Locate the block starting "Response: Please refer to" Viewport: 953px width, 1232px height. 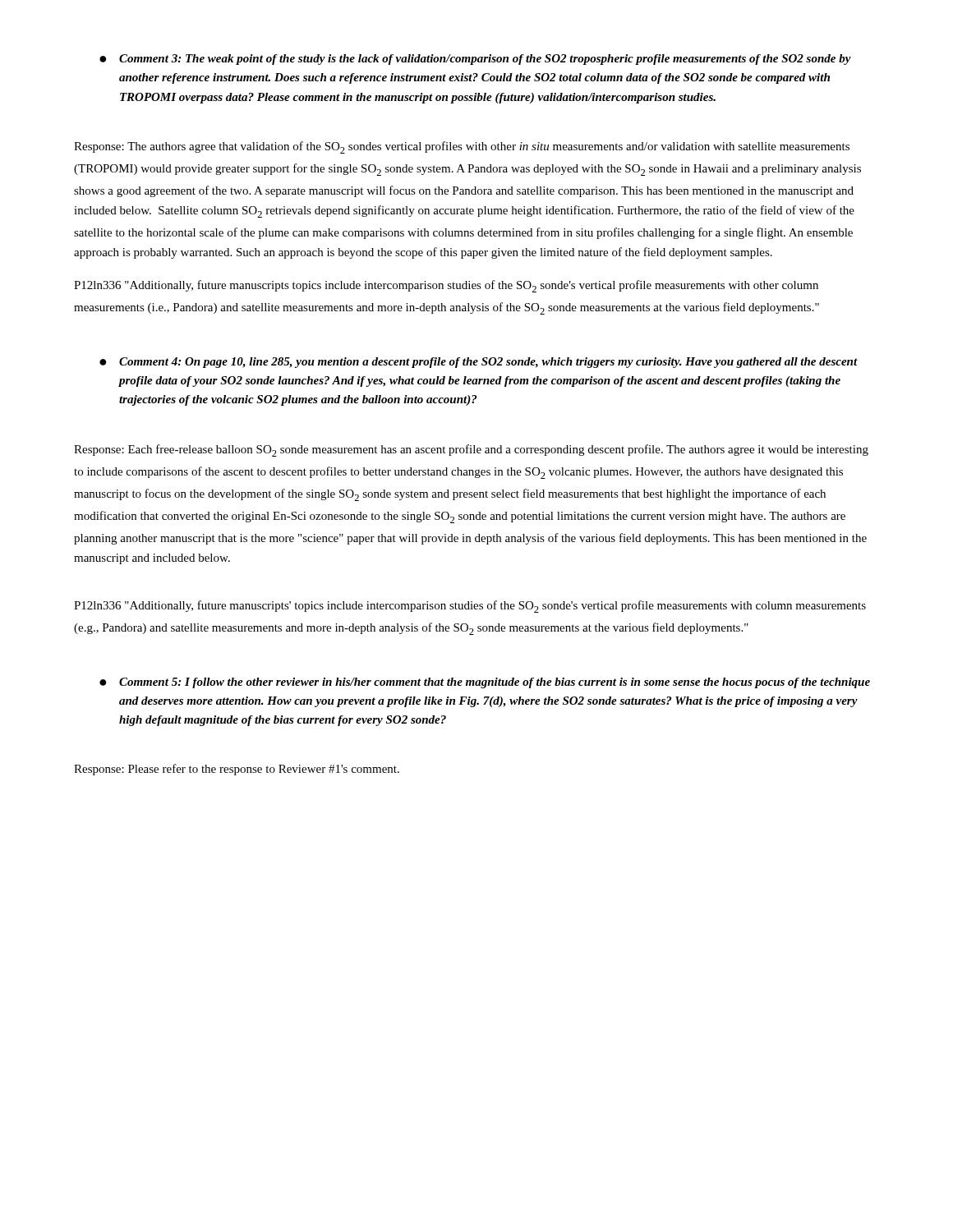(237, 769)
